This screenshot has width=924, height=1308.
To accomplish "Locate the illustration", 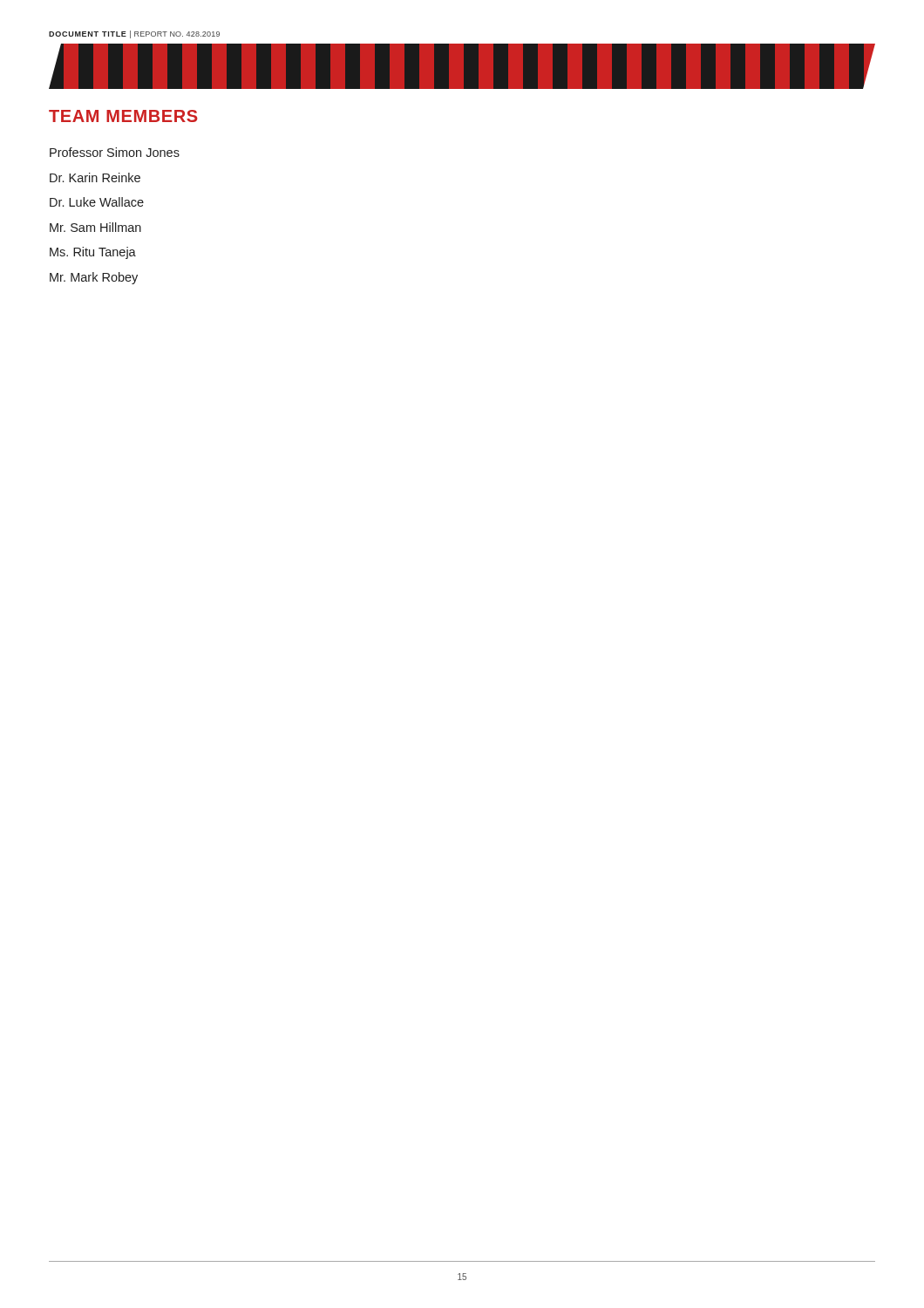I will tap(462, 66).
